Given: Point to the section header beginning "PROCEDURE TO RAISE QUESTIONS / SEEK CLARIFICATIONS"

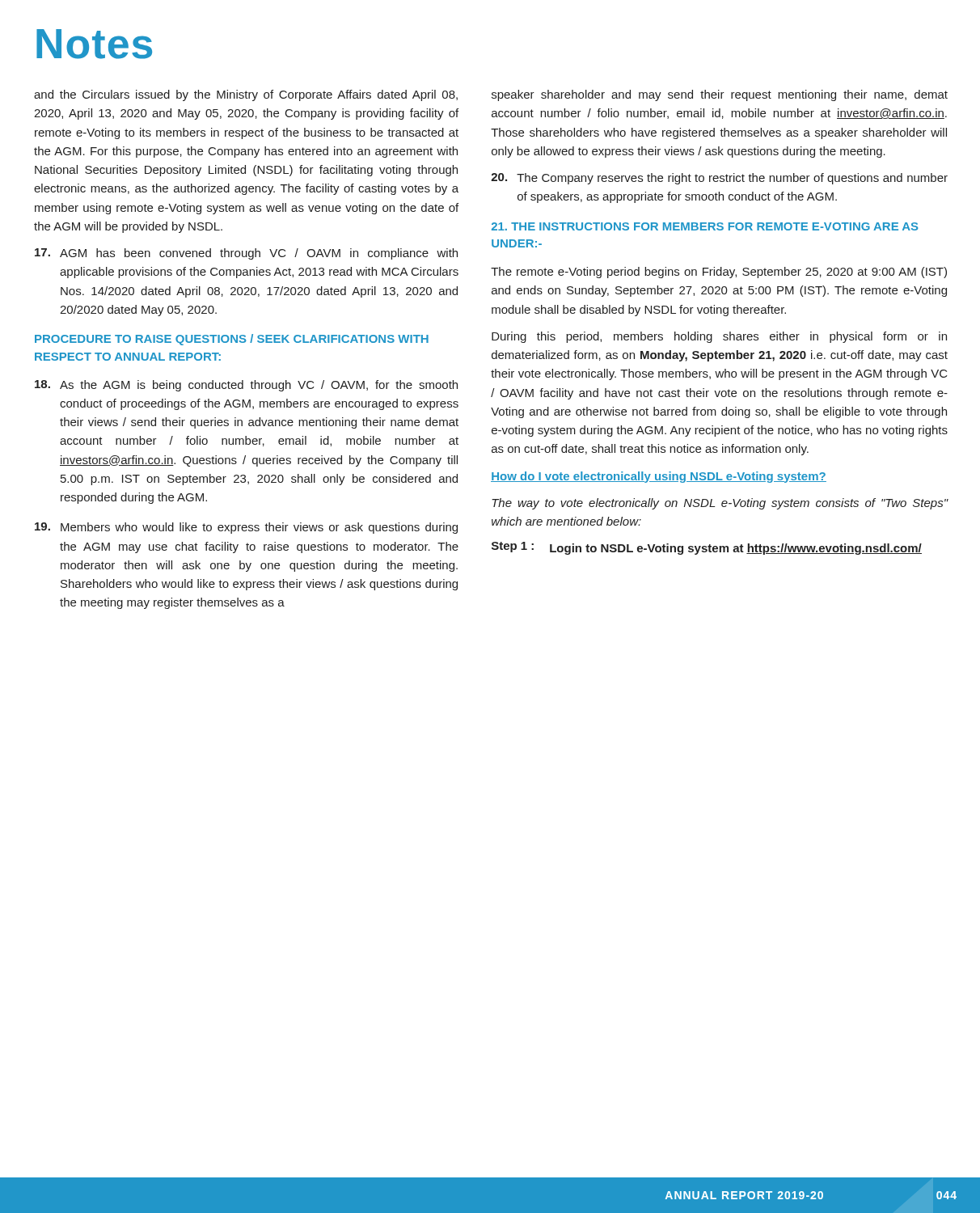Looking at the screenshot, I should click(246, 348).
